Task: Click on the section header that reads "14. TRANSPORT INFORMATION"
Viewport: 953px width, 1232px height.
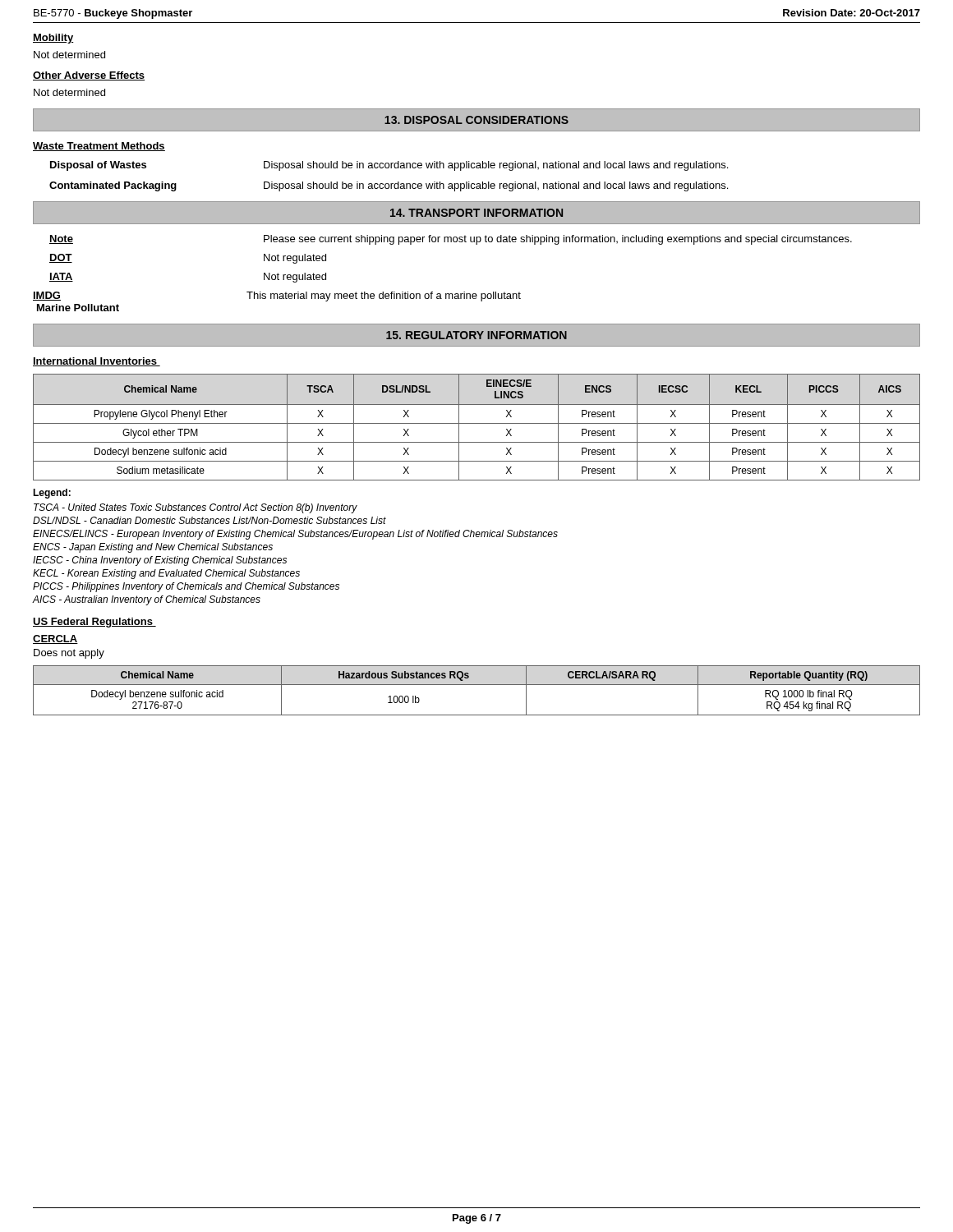Action: click(x=476, y=213)
